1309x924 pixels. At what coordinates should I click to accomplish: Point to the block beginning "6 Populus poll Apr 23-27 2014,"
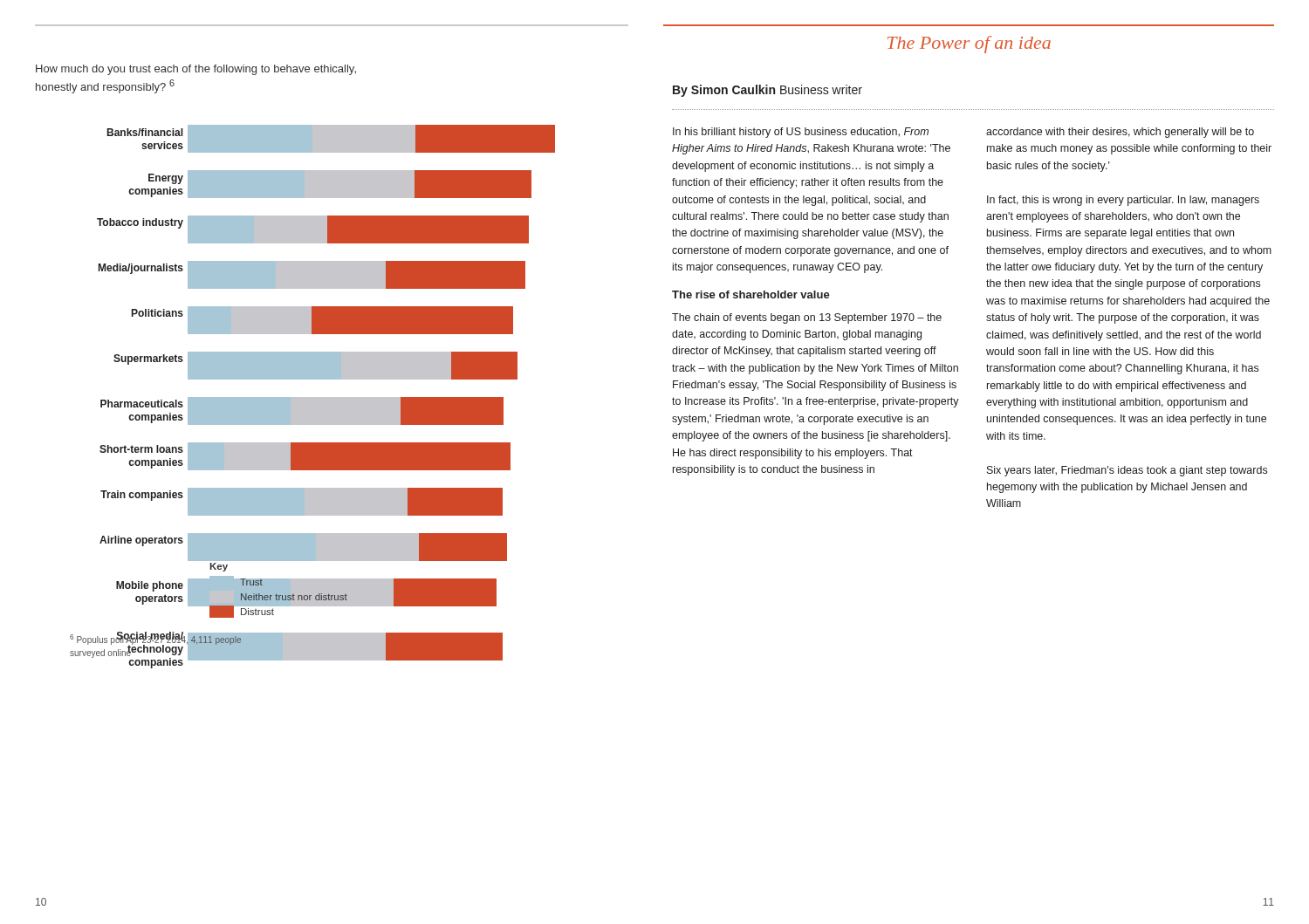(156, 645)
